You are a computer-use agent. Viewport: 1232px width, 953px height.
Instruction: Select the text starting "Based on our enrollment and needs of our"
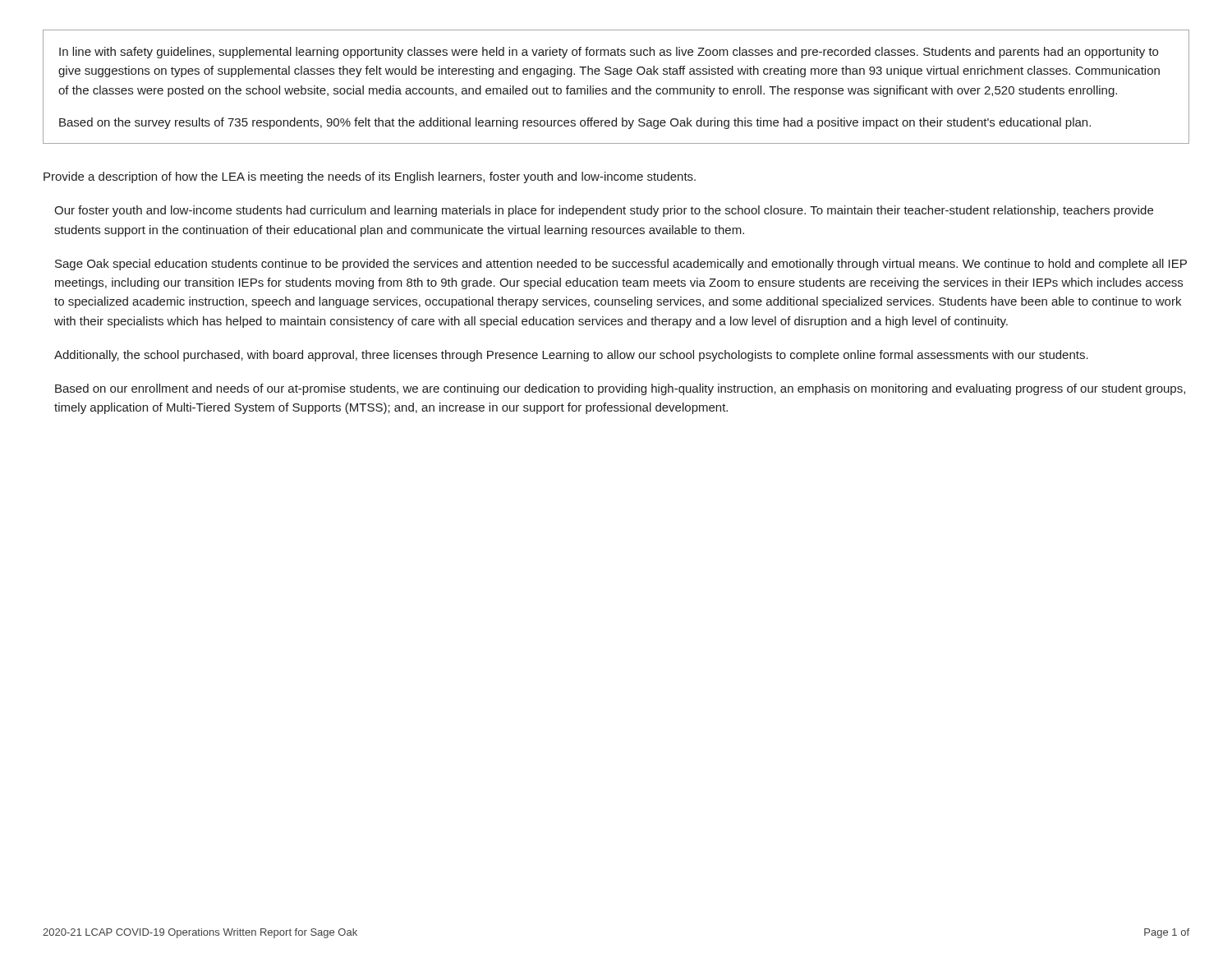(620, 398)
